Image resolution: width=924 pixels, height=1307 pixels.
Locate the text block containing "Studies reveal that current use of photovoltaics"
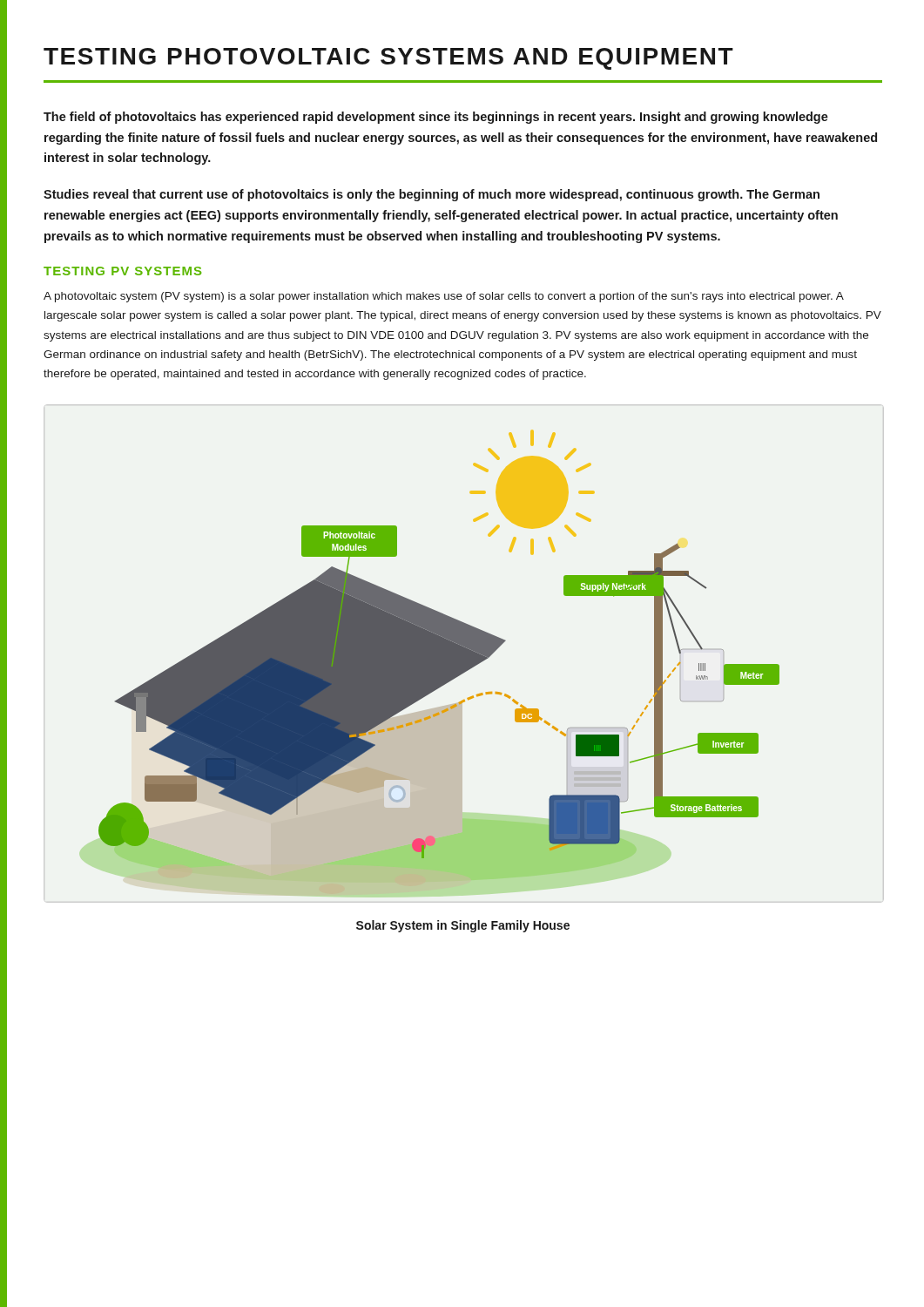point(441,215)
